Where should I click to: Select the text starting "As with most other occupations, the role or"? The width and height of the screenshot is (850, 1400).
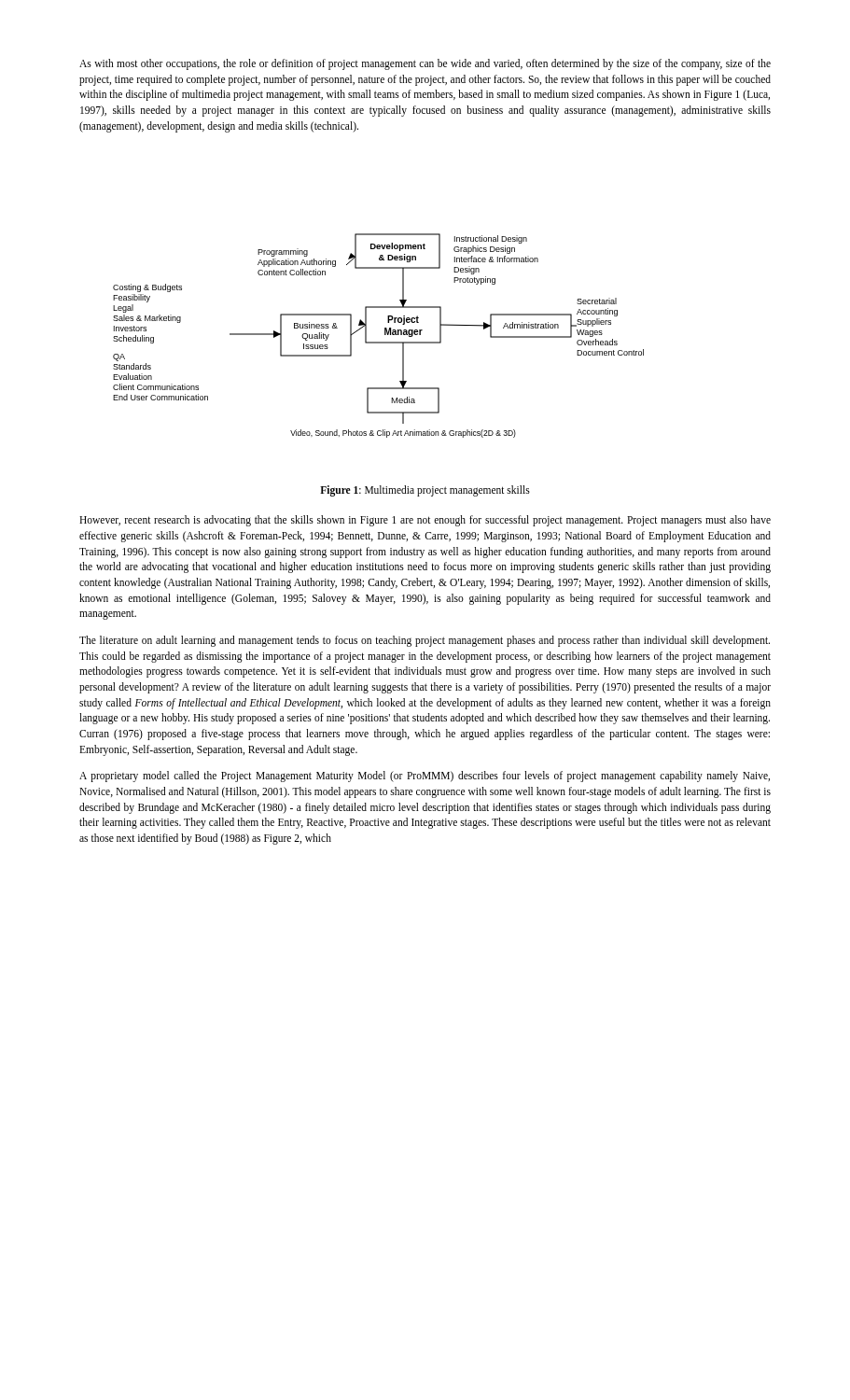click(425, 95)
